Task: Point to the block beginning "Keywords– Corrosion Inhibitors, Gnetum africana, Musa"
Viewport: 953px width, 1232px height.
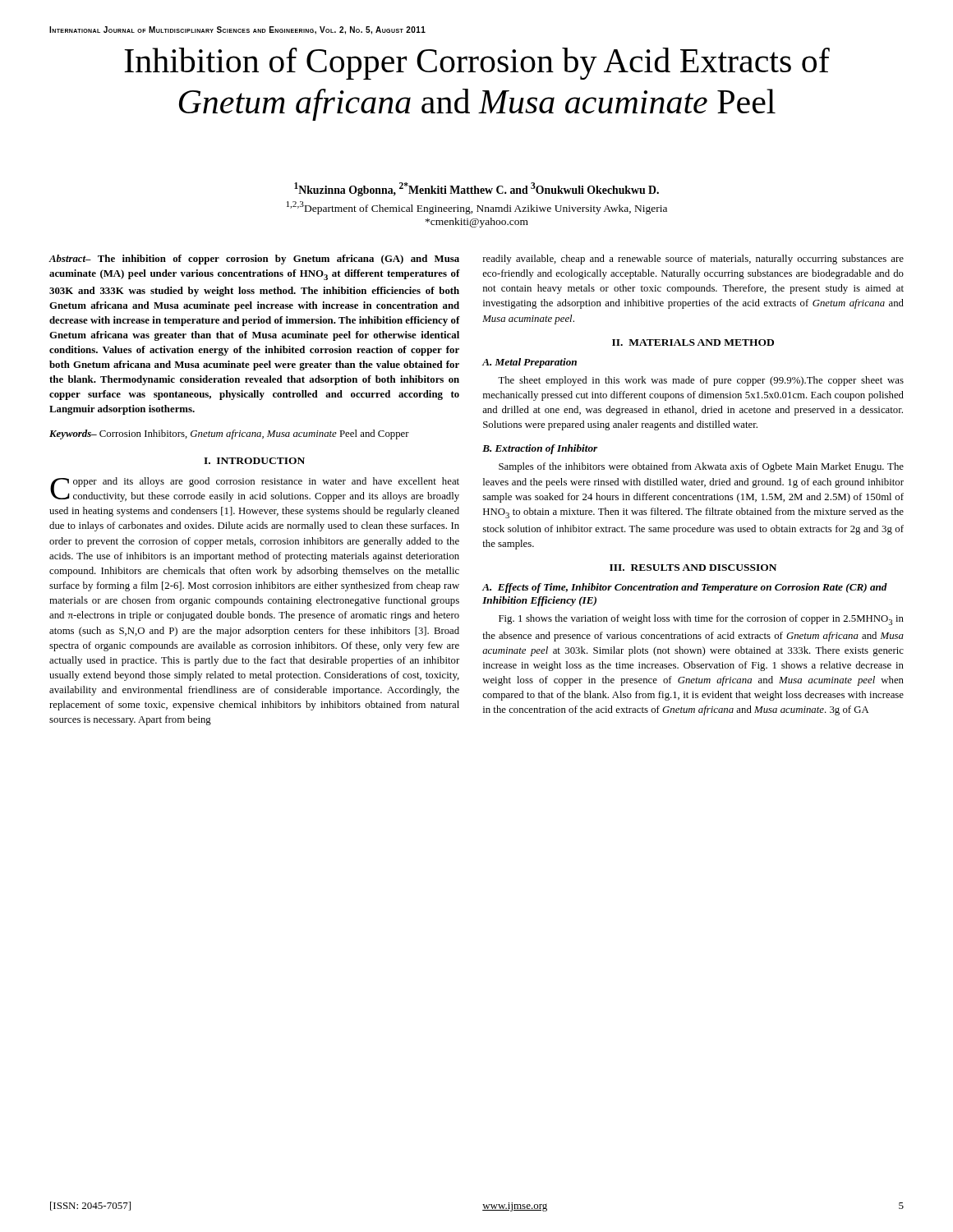Action: (229, 434)
